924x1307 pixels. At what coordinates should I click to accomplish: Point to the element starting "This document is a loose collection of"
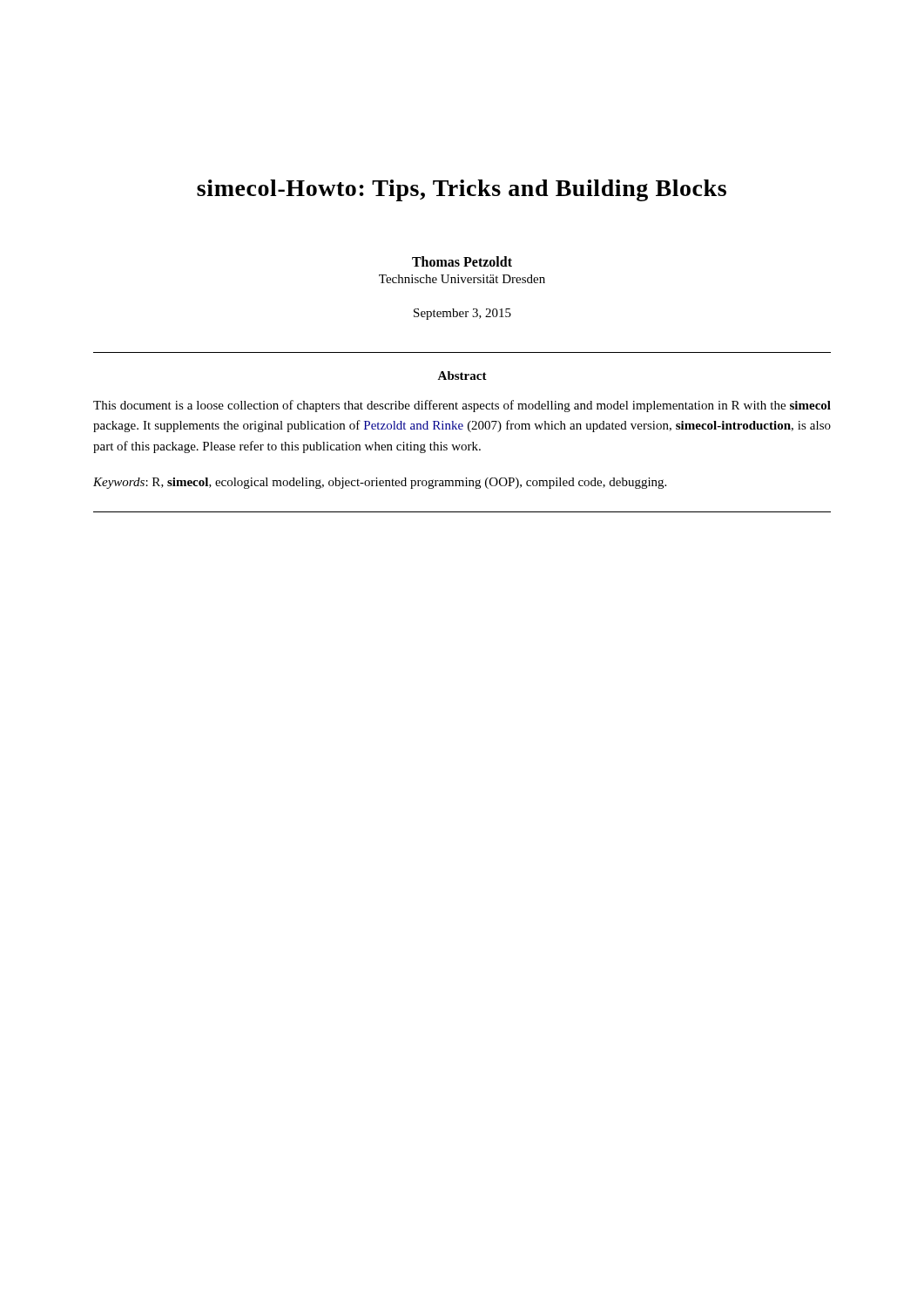pos(462,425)
